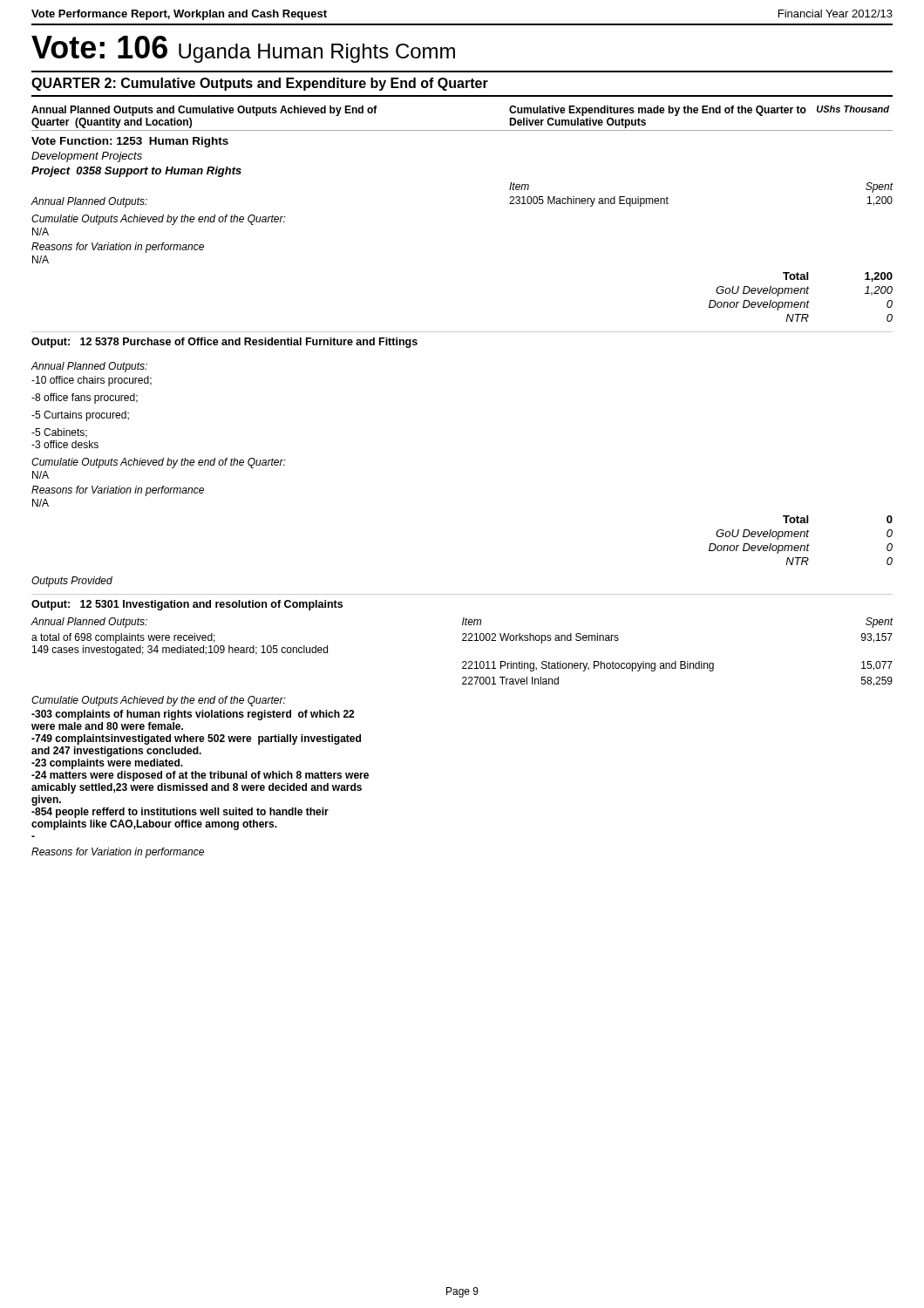The width and height of the screenshot is (924, 1308).
Task: Click on the text starting "-5 Curtains procured;"
Action: (x=81, y=415)
